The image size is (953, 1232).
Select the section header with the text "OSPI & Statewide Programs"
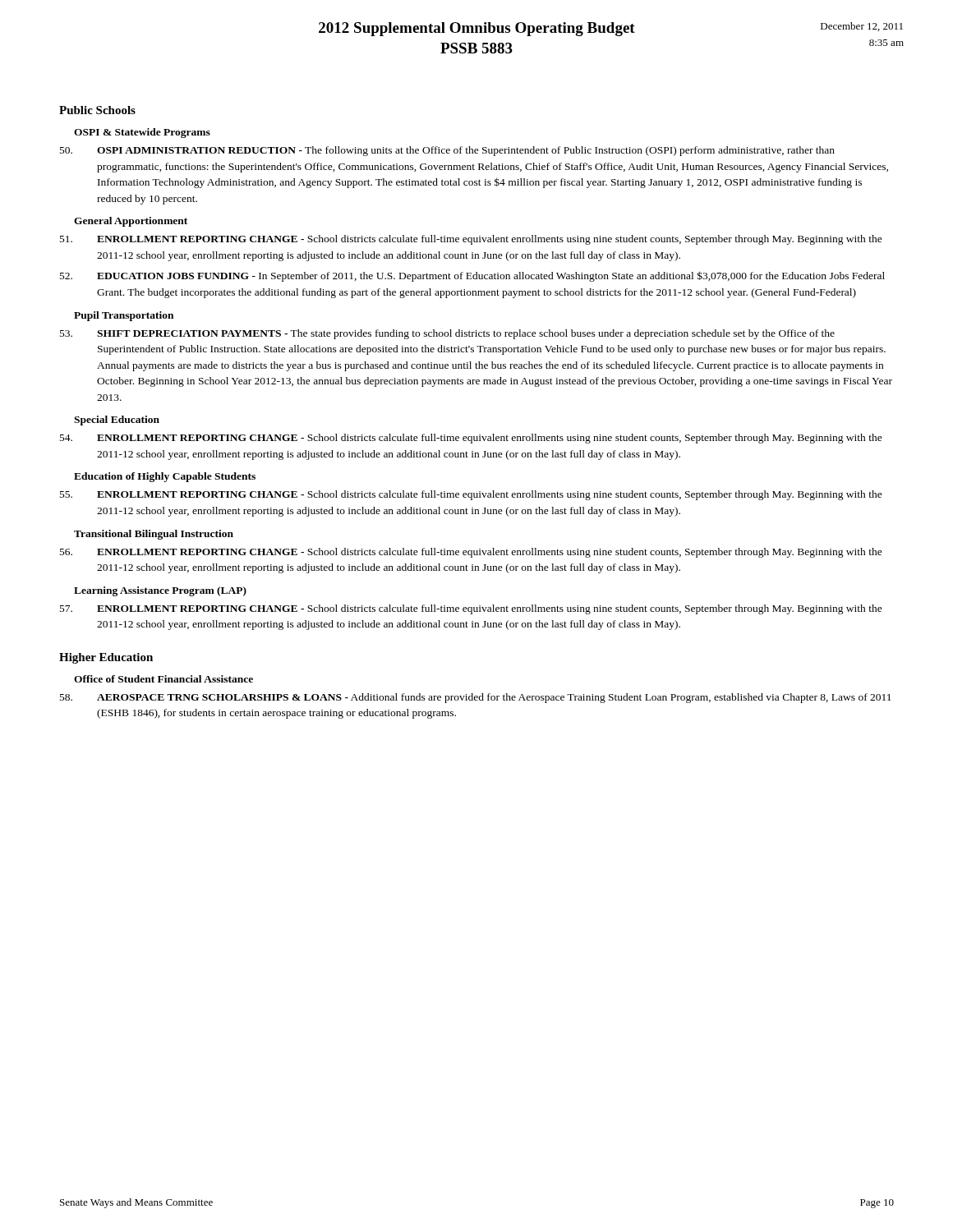pos(142,132)
